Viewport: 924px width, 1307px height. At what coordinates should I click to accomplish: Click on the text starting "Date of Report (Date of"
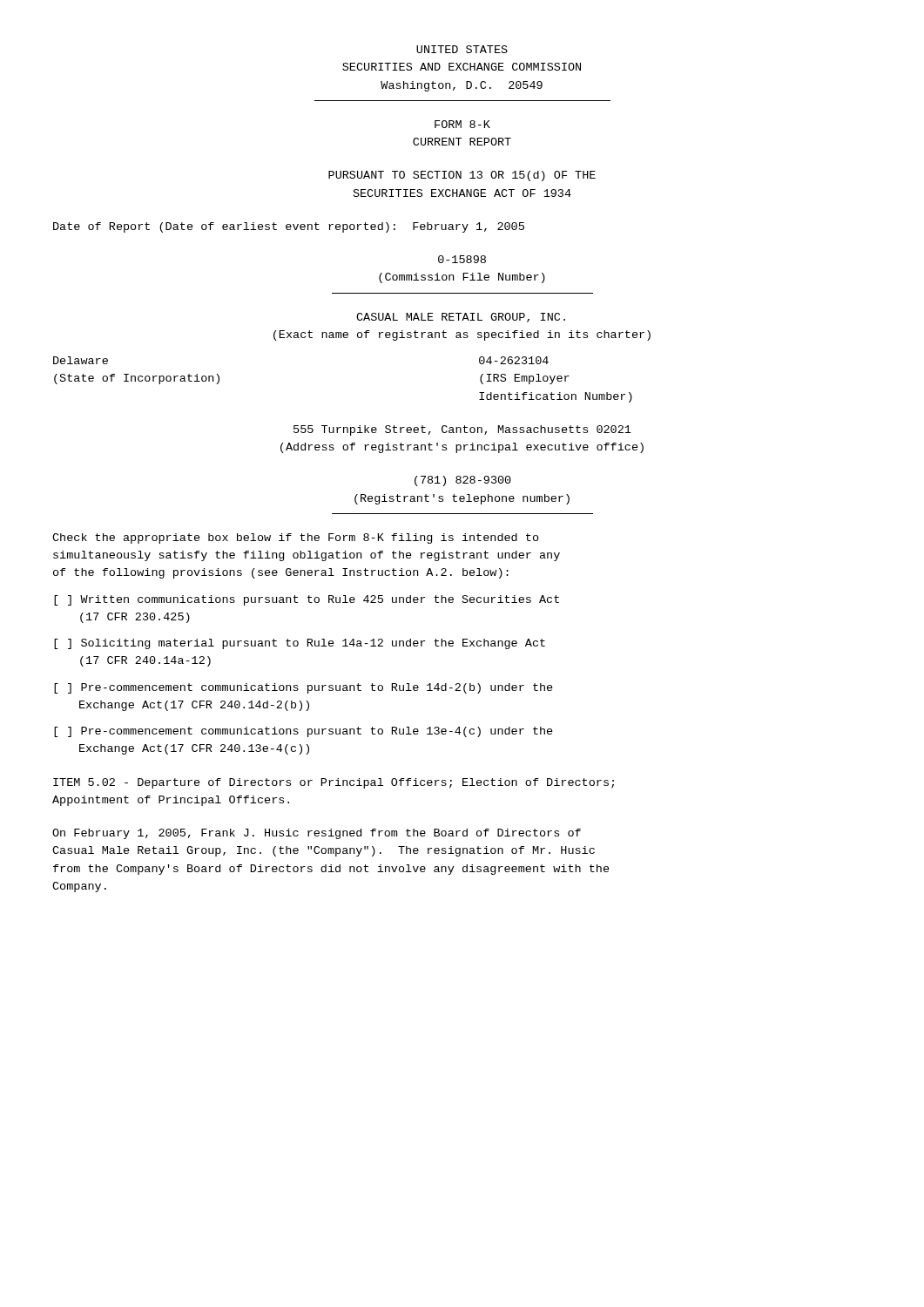click(x=289, y=227)
